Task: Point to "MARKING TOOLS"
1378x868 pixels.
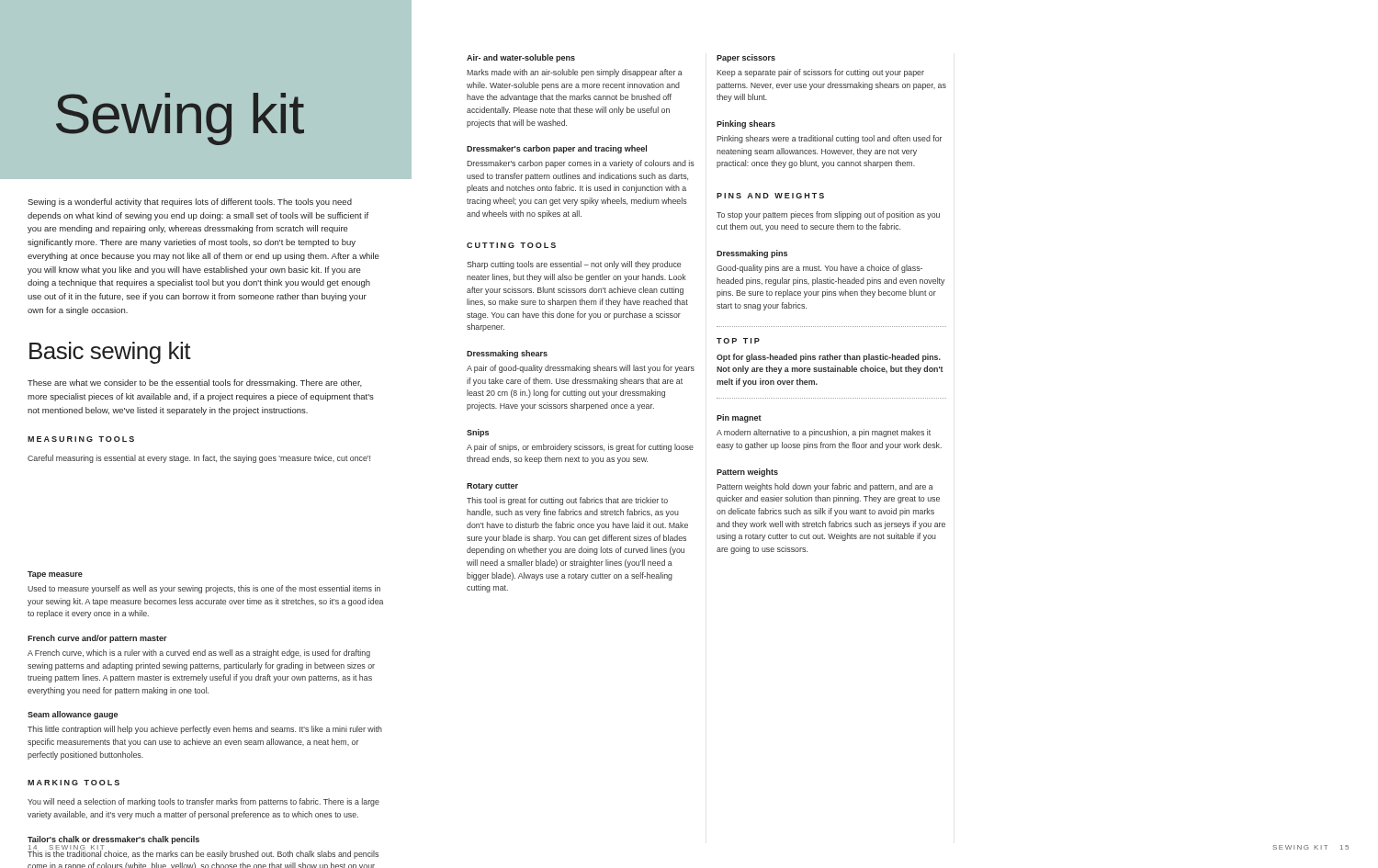Action: (75, 783)
